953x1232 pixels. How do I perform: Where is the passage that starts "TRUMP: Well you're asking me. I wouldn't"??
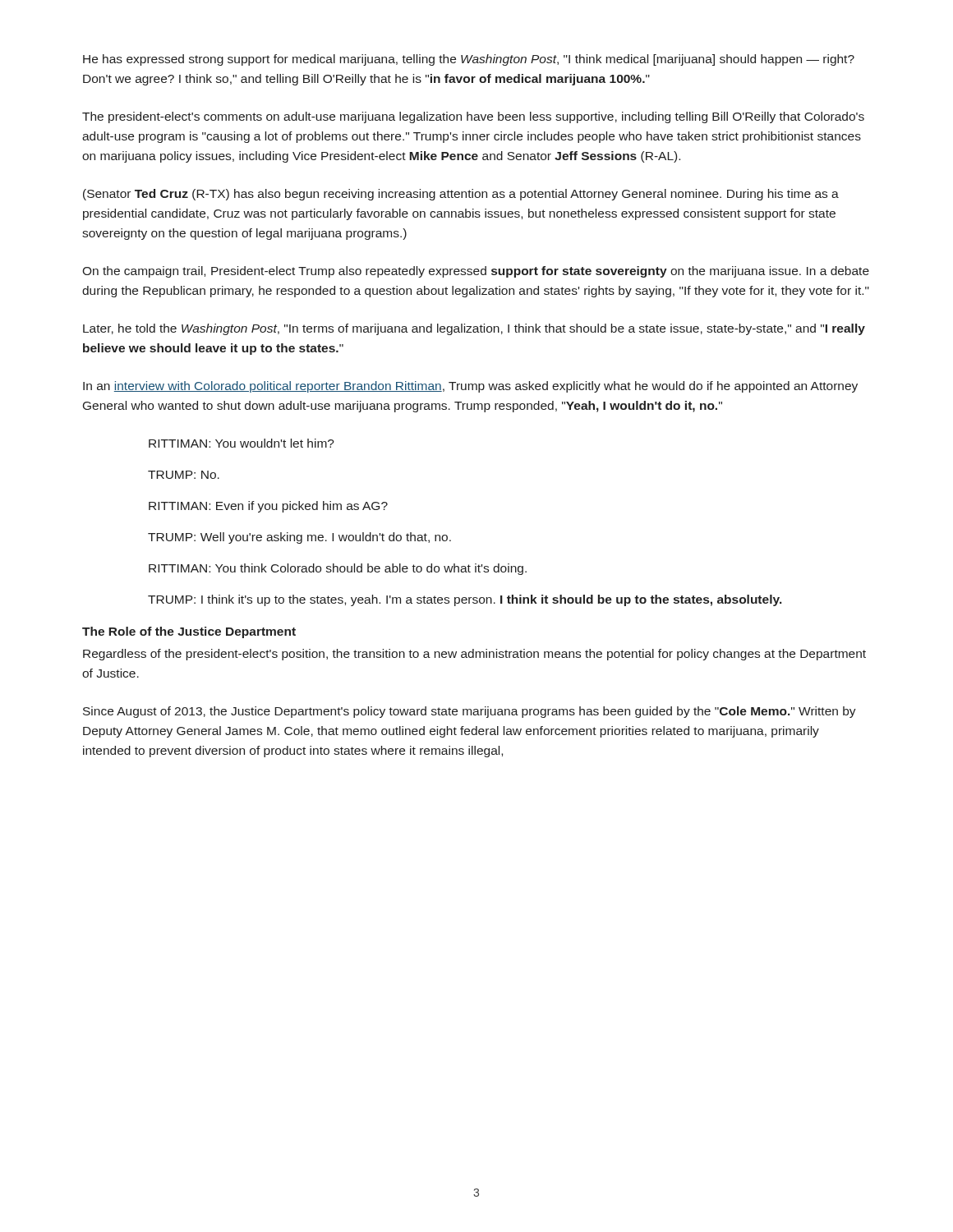pos(300,537)
